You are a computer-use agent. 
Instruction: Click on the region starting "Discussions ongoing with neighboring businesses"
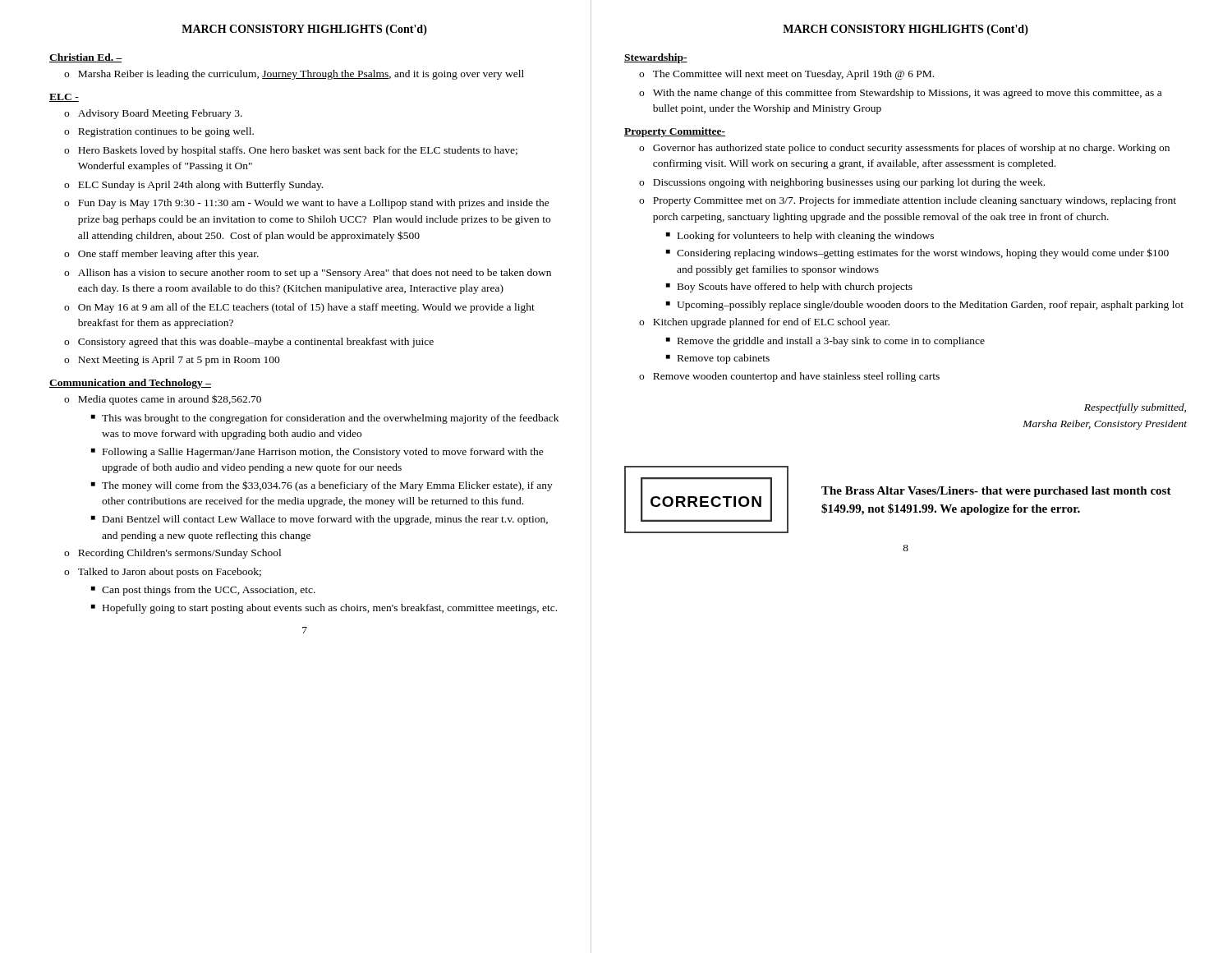920,182
